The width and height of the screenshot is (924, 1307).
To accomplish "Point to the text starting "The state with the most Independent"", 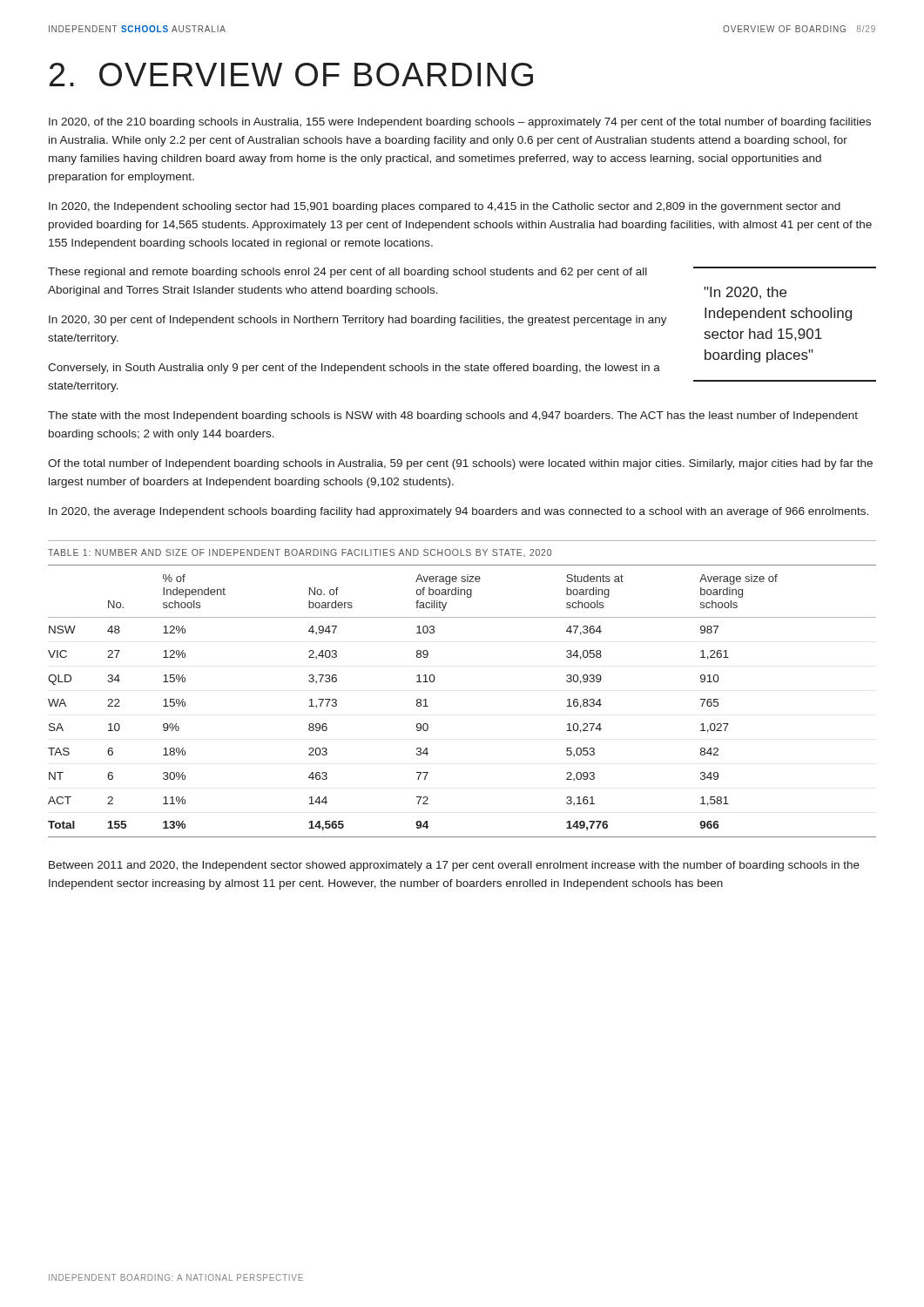I will tap(453, 424).
